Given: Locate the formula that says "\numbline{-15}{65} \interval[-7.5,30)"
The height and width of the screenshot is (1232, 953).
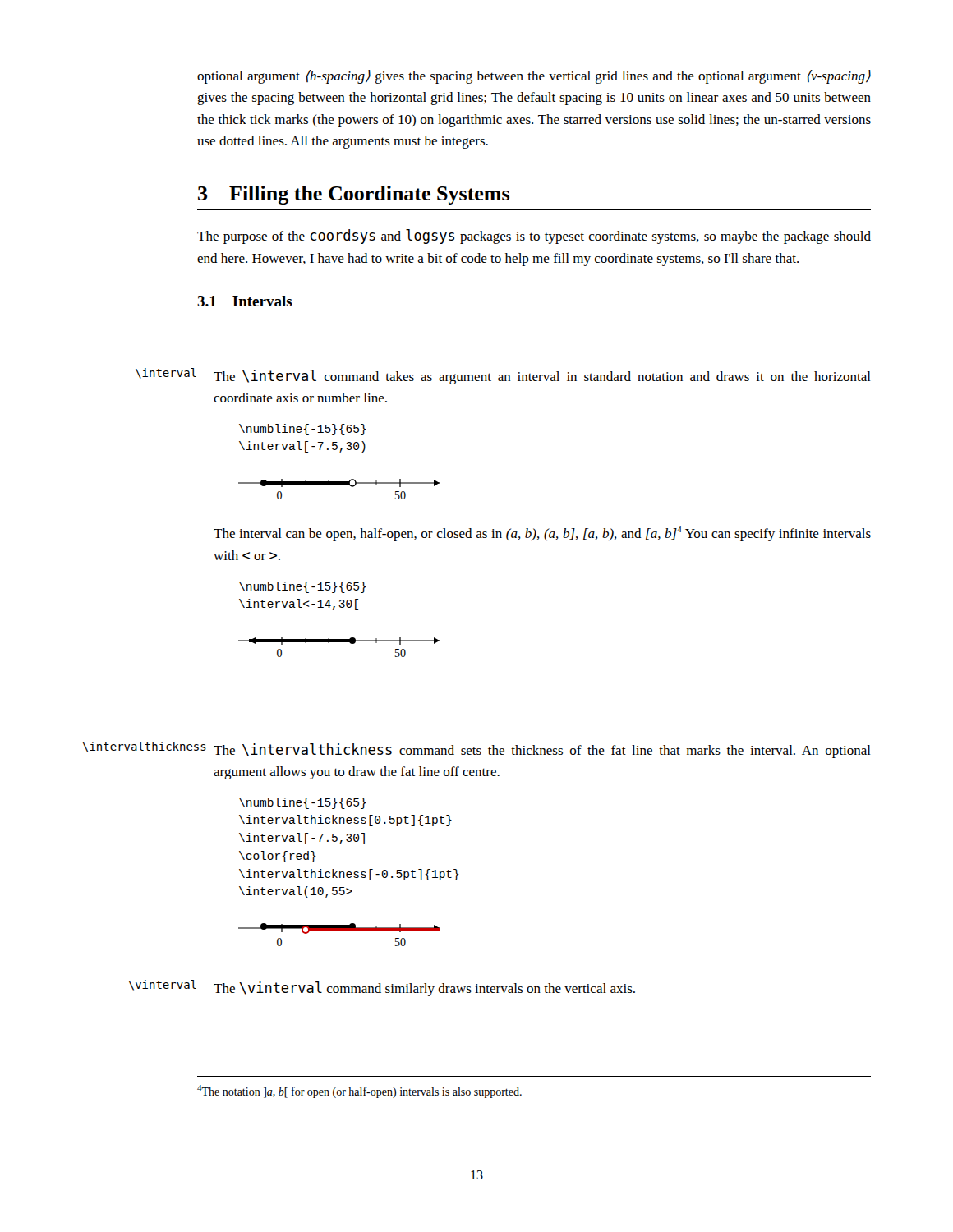Looking at the screenshot, I should point(303,438).
